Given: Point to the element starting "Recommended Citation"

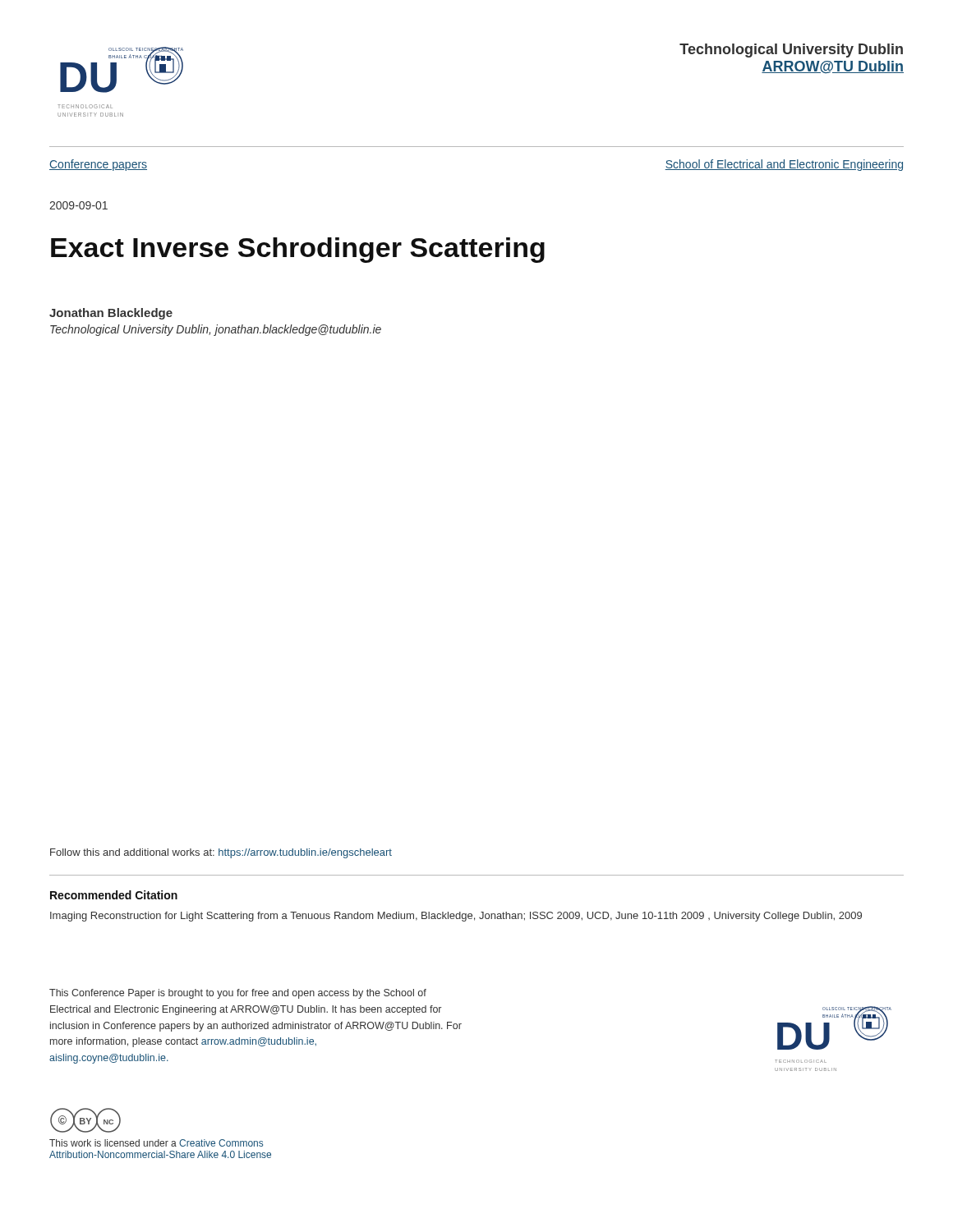Looking at the screenshot, I should 114,895.
